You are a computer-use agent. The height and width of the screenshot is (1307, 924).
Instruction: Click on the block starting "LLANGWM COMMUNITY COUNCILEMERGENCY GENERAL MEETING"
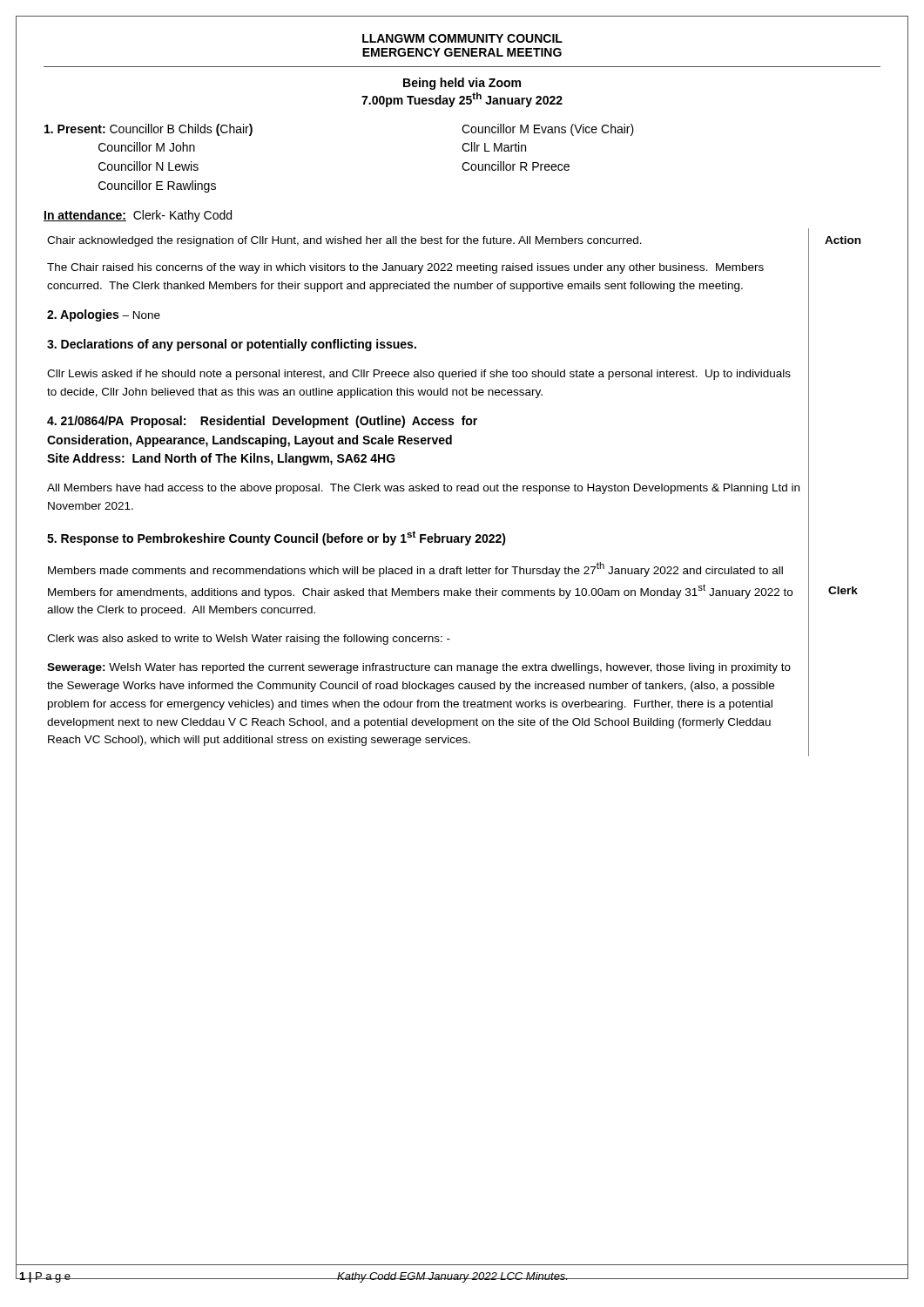click(462, 45)
